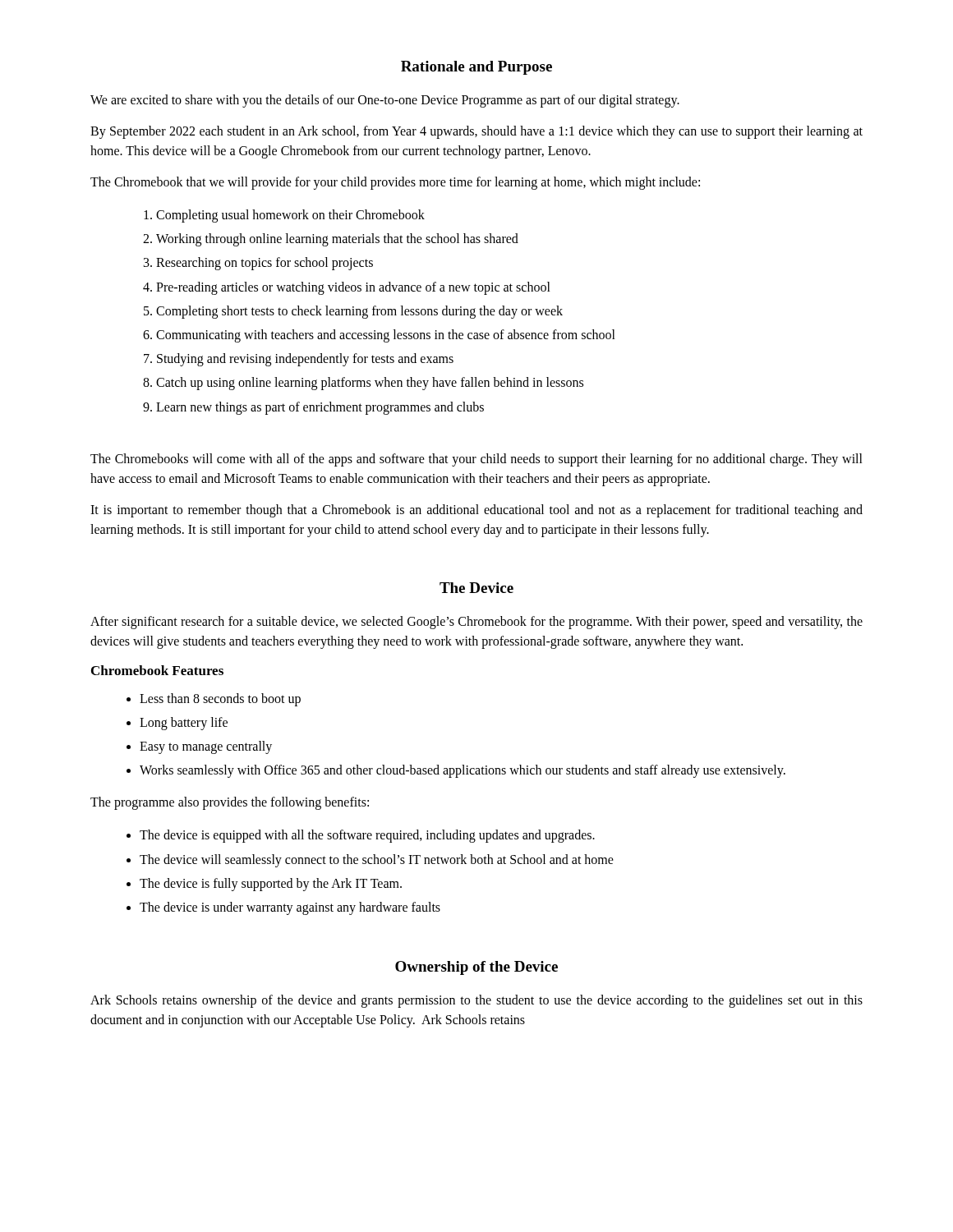Click the passage that begins "Working through online learning materials"

coord(337,239)
